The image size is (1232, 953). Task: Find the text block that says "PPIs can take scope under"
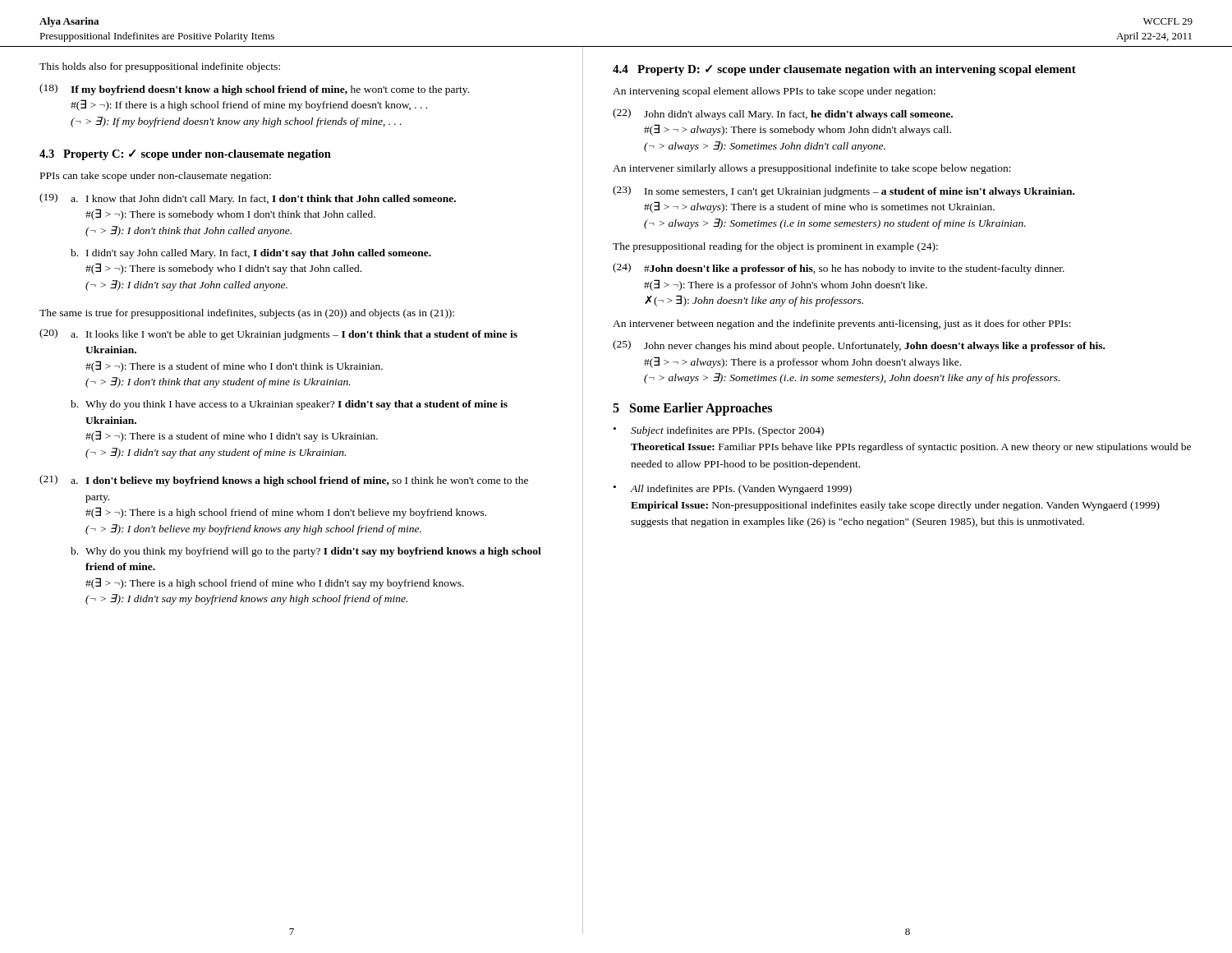[155, 176]
